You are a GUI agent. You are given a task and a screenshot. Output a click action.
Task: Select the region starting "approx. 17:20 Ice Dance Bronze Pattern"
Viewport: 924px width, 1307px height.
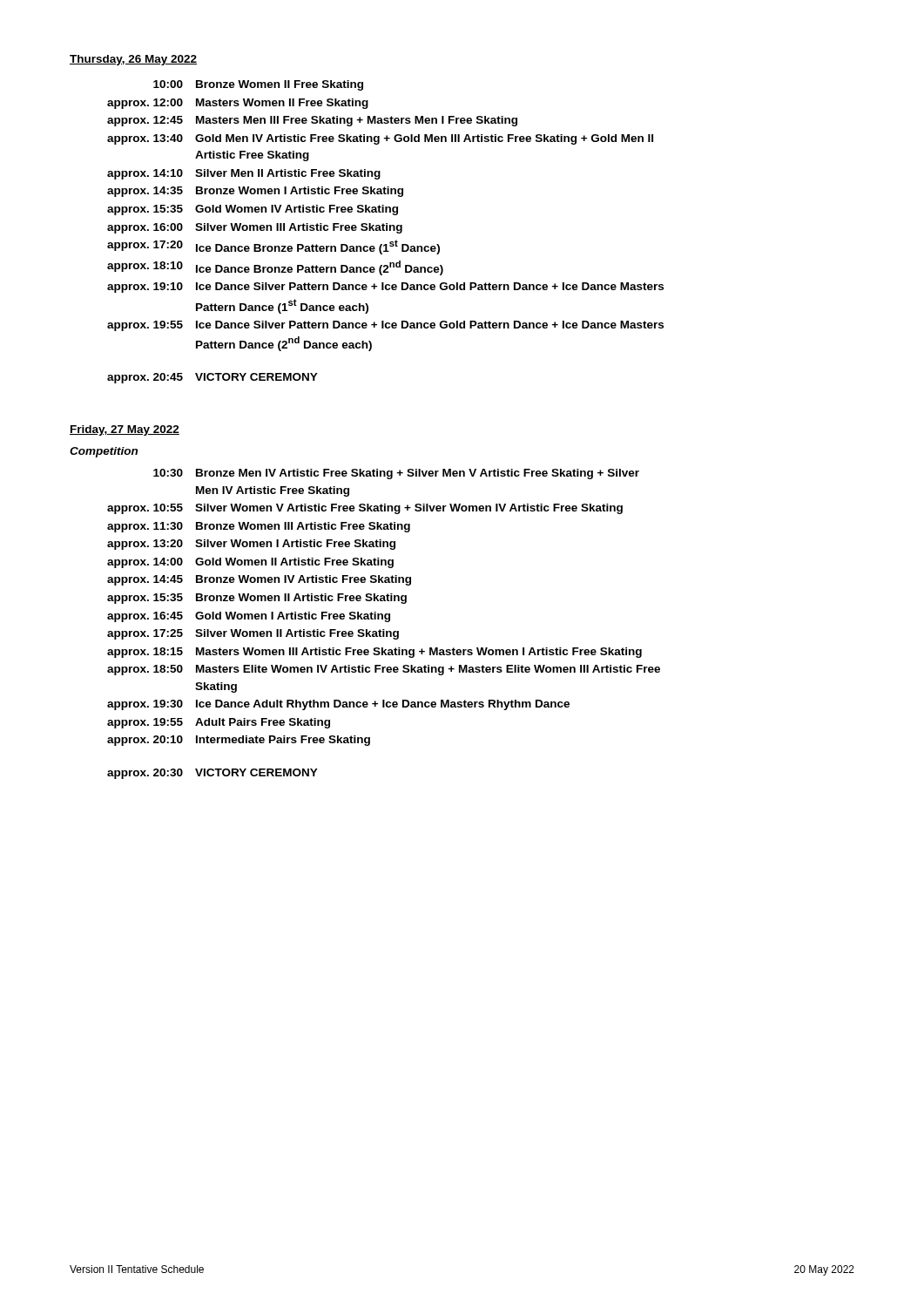(x=273, y=247)
